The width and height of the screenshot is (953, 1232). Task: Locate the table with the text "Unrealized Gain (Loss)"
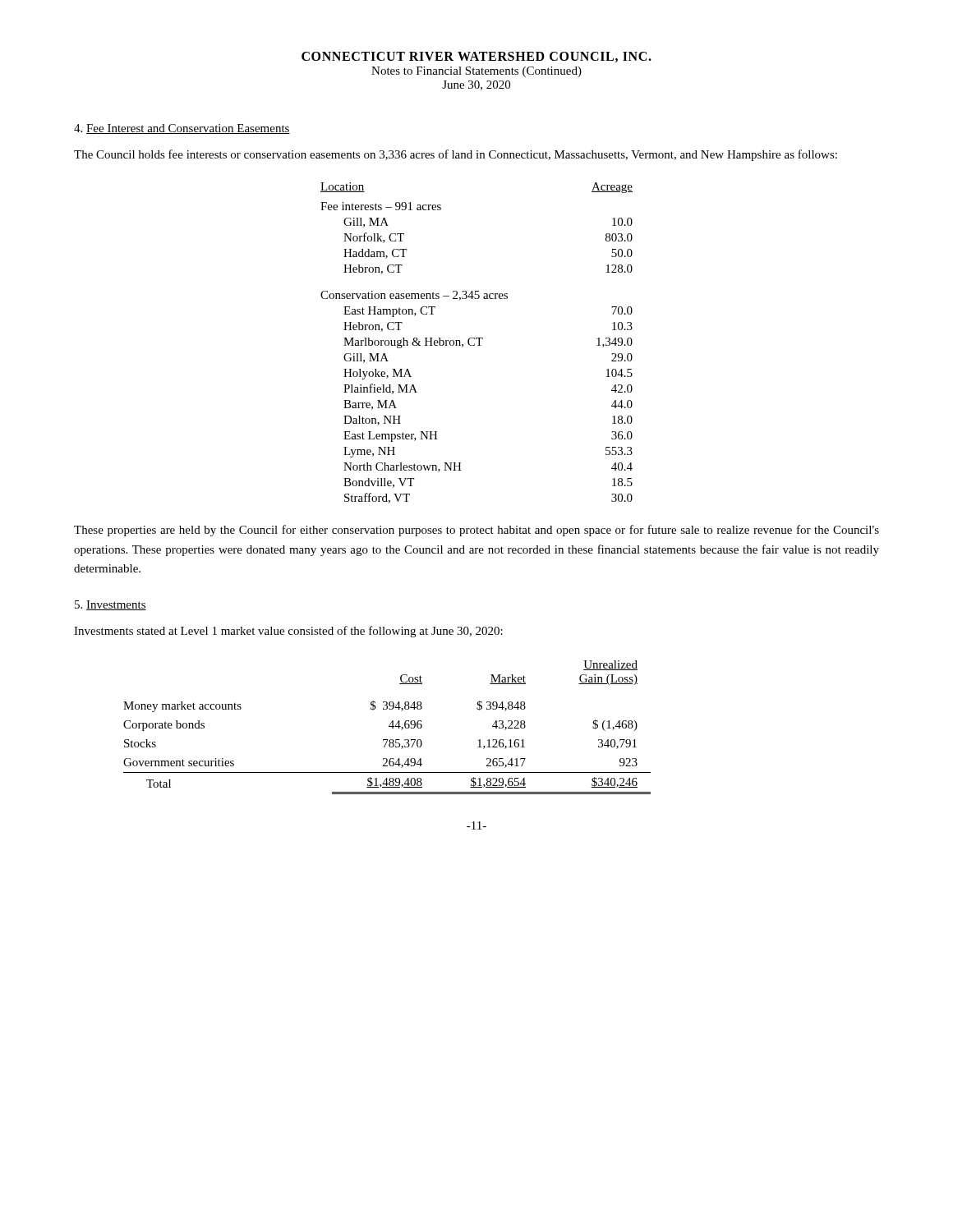pos(501,725)
